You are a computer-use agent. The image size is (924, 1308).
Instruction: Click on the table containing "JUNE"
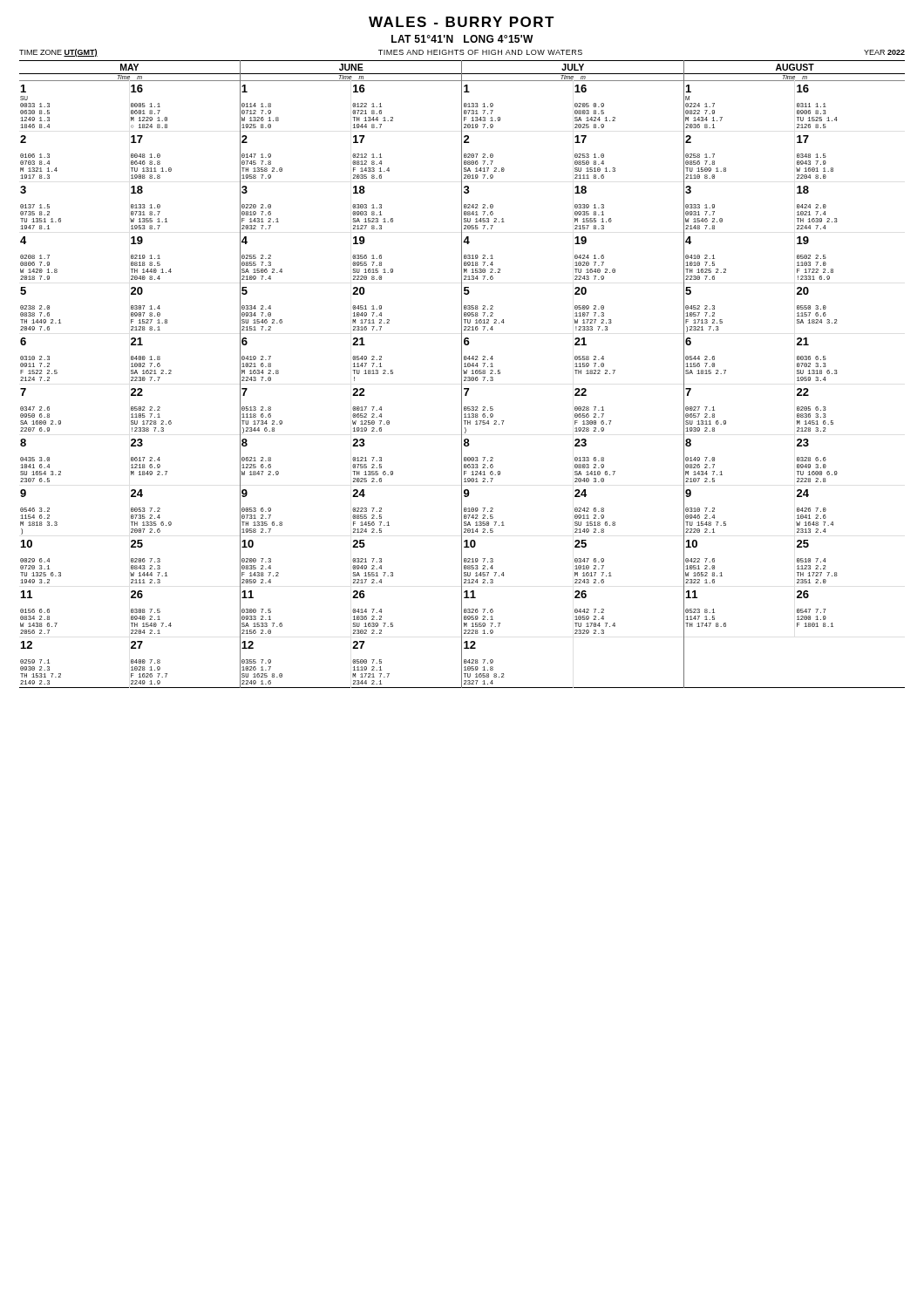pos(462,393)
